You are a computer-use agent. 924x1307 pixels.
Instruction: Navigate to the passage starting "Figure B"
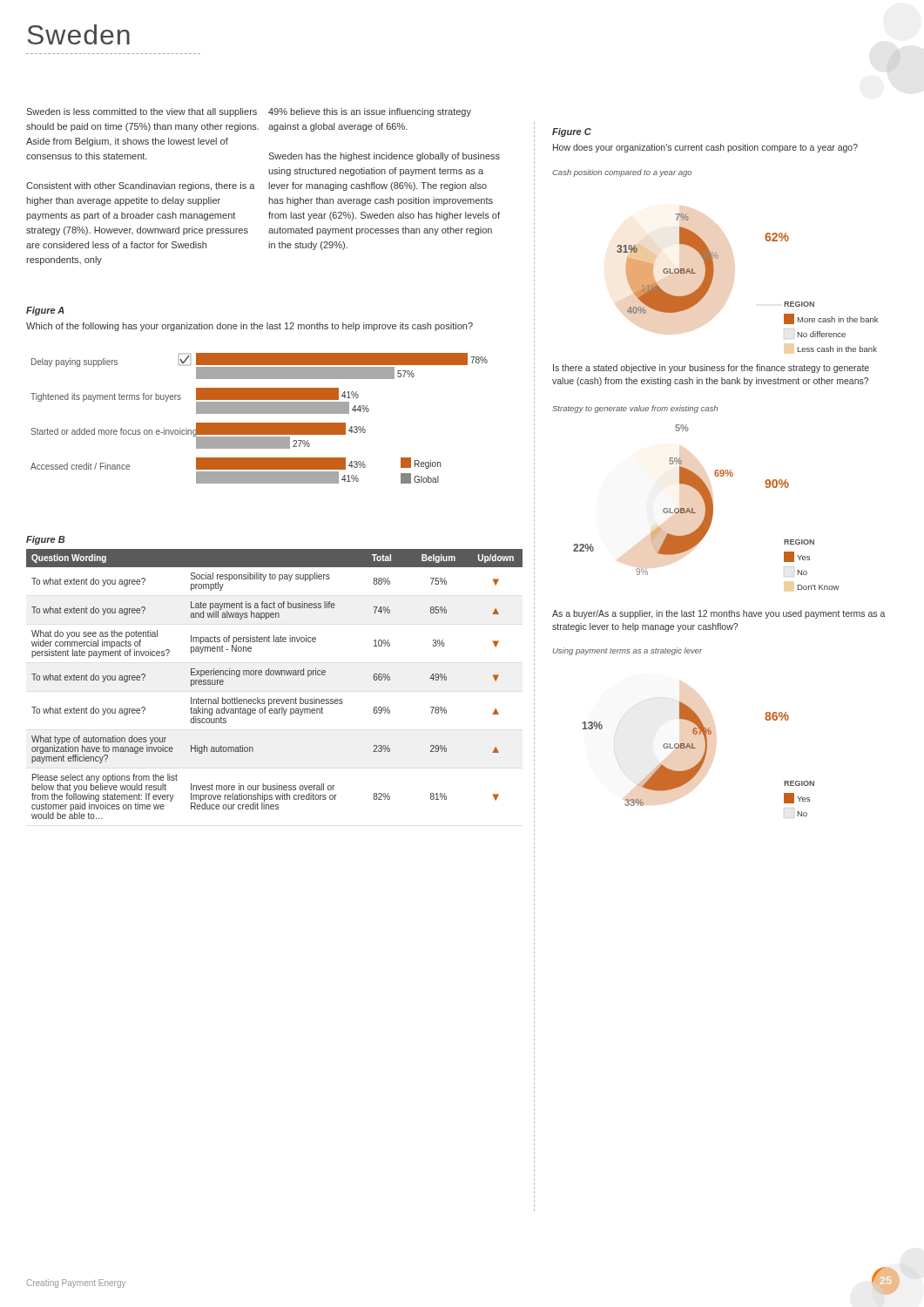[x=274, y=539]
